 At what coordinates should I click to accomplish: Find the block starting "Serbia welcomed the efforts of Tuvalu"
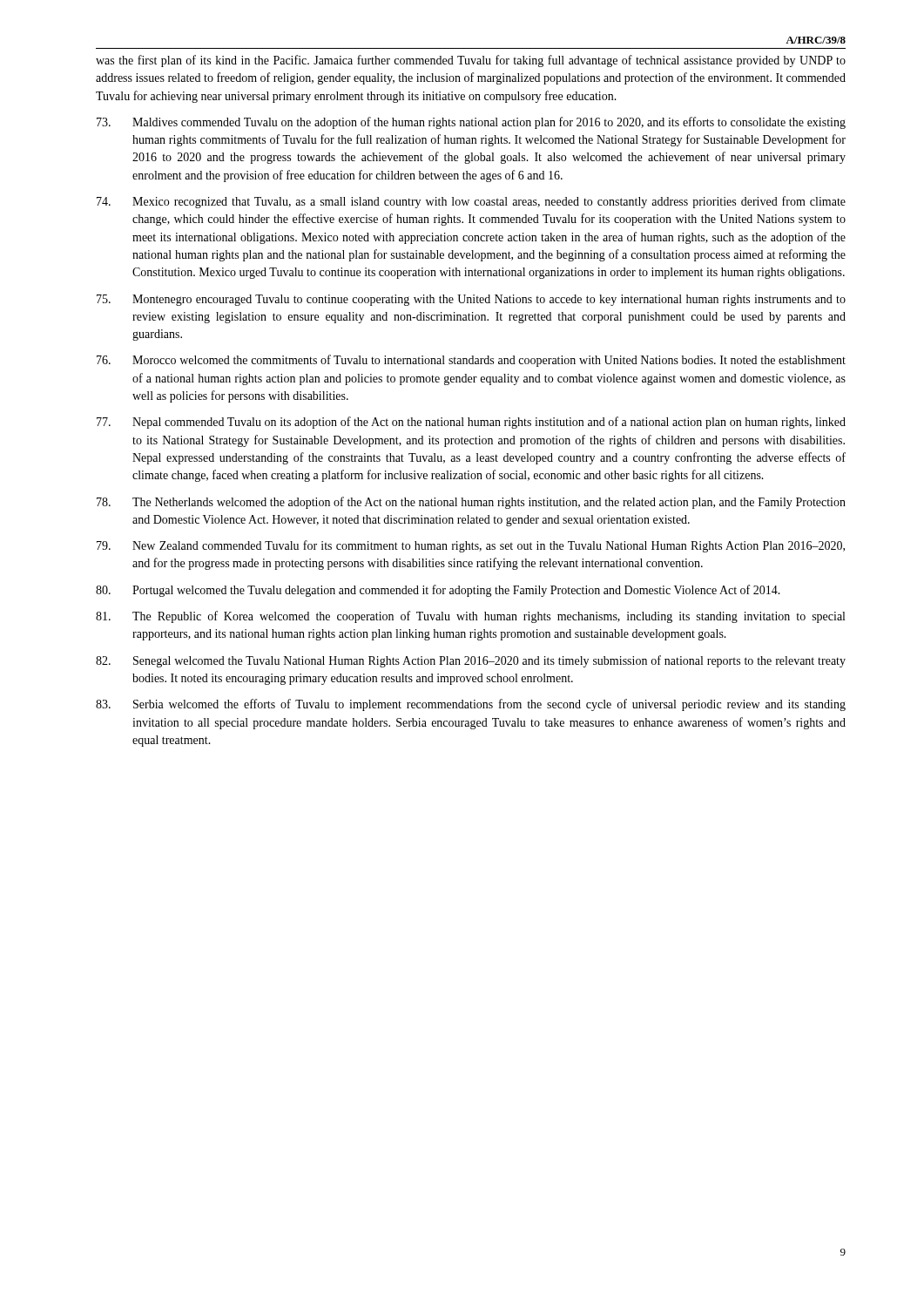point(471,723)
